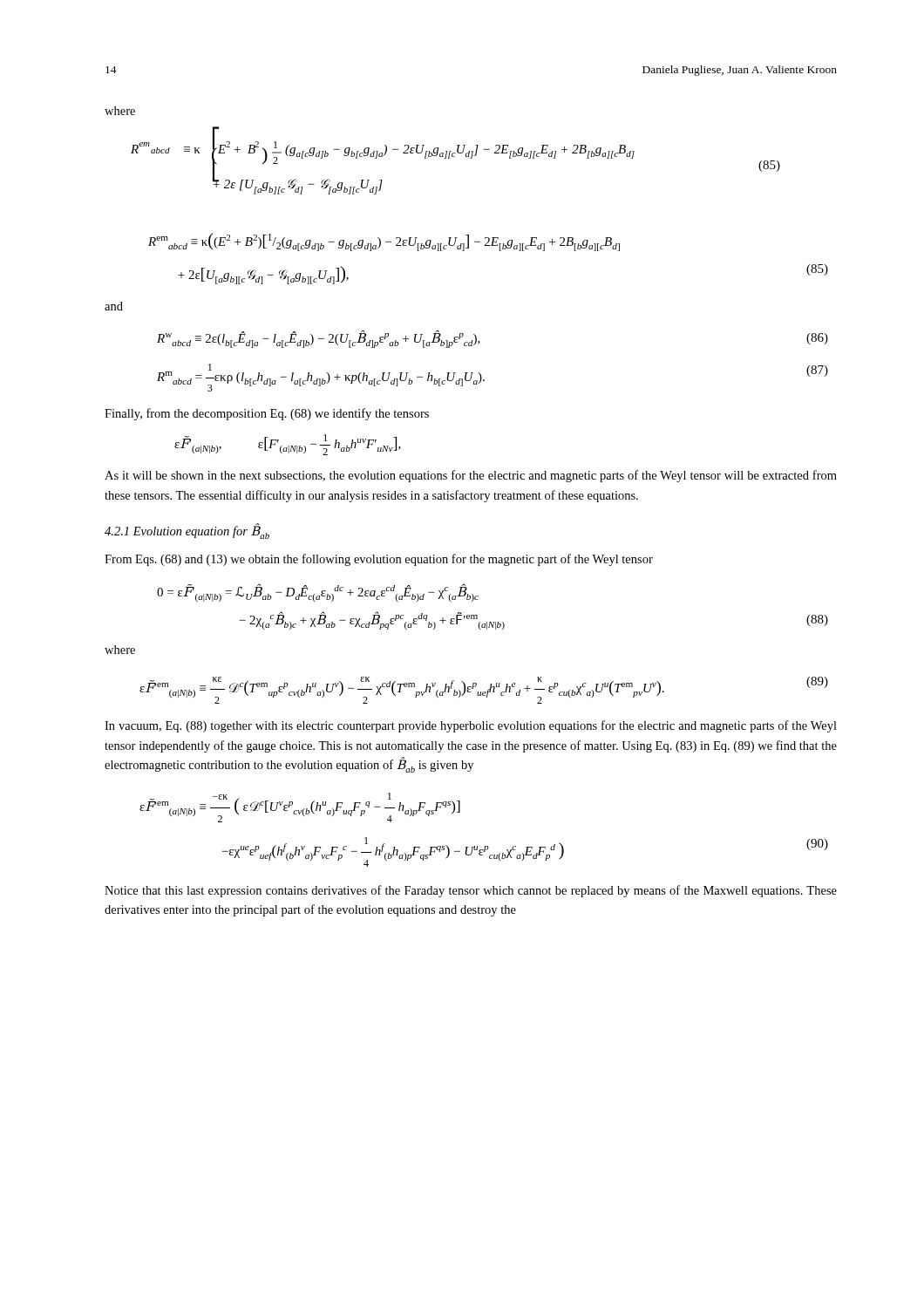Find the text block that says "In vacuum, Eq. (88) together with its"
The height and width of the screenshot is (1308, 924).
(471, 746)
